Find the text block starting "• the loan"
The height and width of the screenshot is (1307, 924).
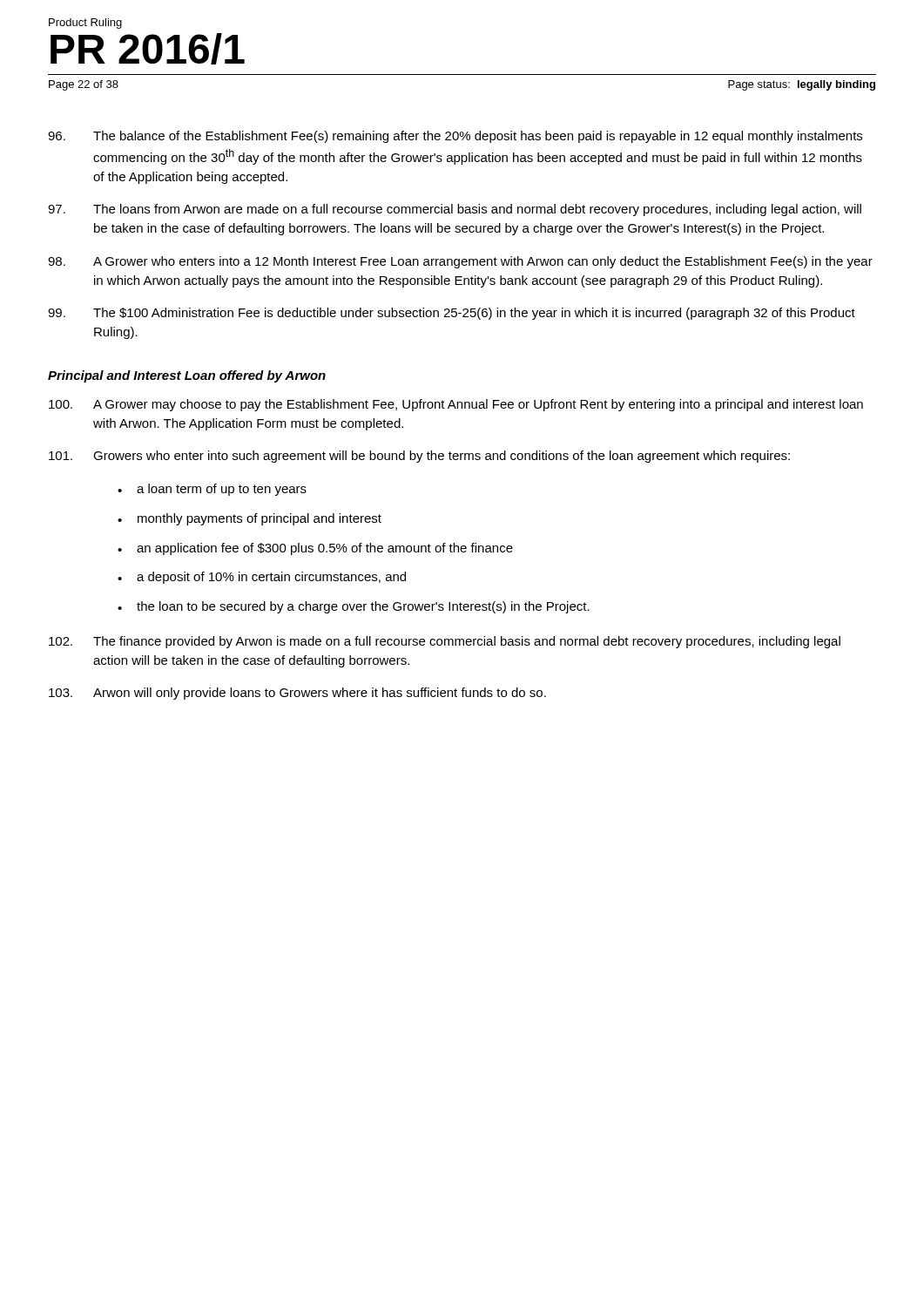497,607
